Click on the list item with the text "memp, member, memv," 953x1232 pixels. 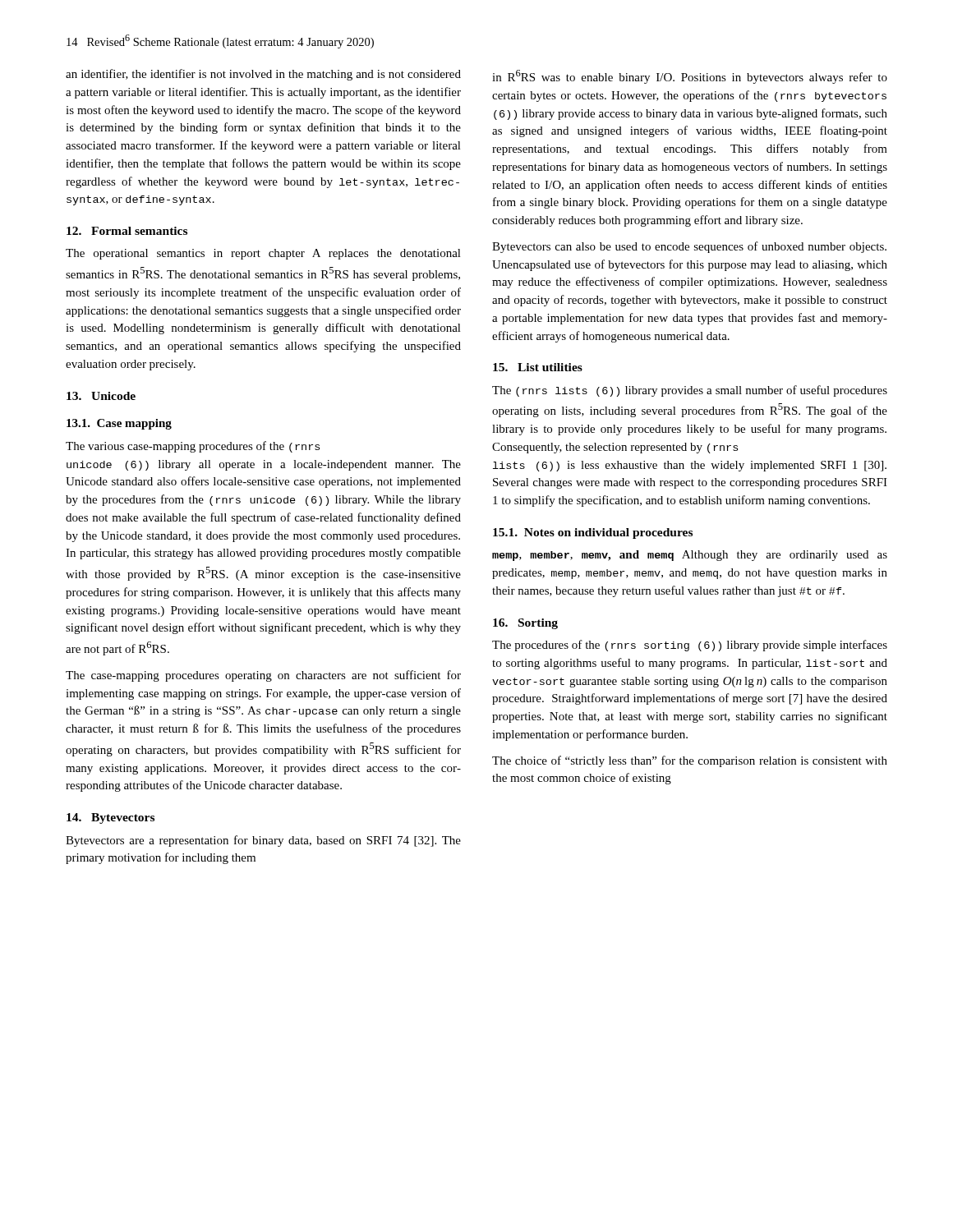(690, 573)
